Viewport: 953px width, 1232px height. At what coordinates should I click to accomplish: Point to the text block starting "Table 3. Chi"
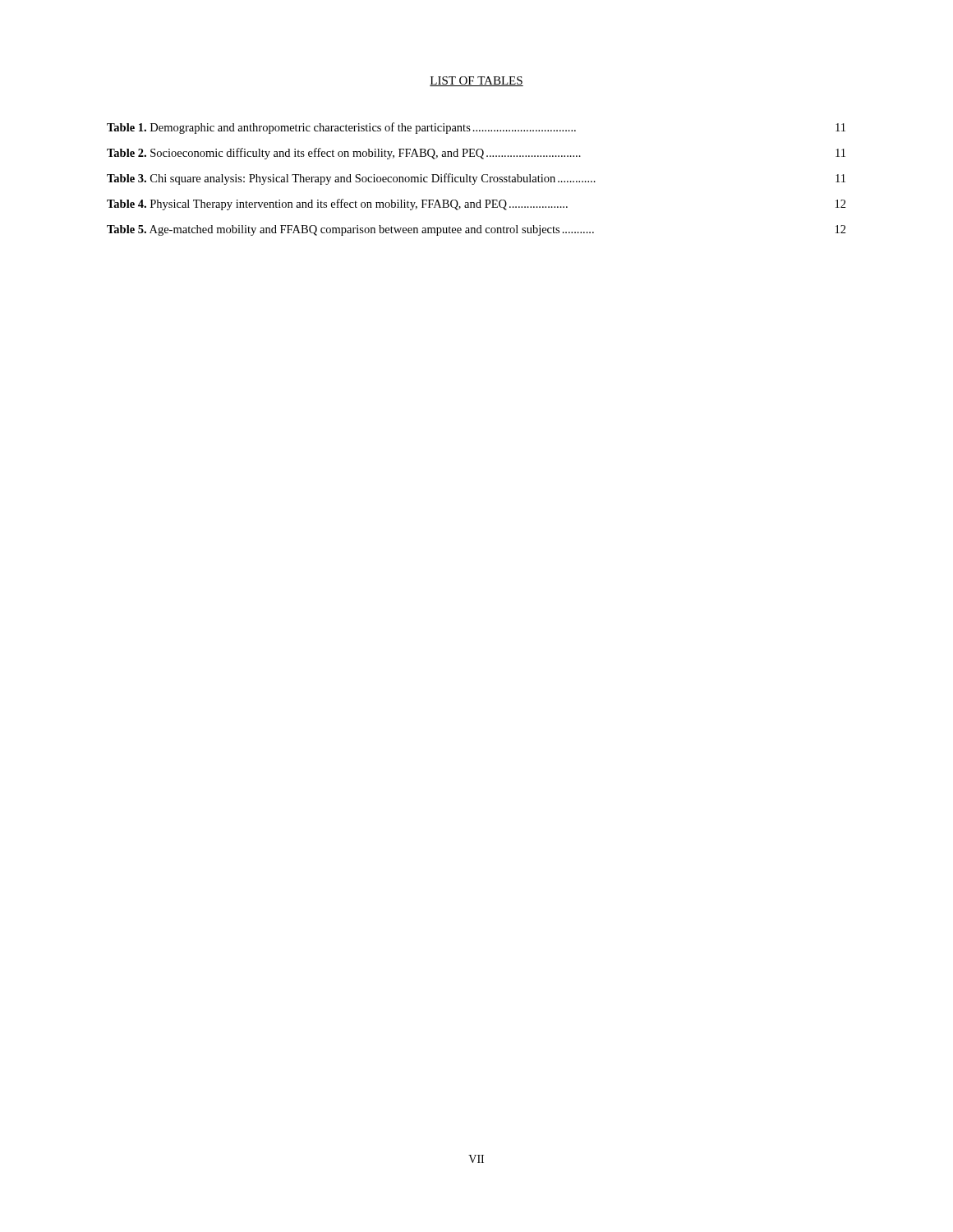pyautogui.click(x=476, y=179)
